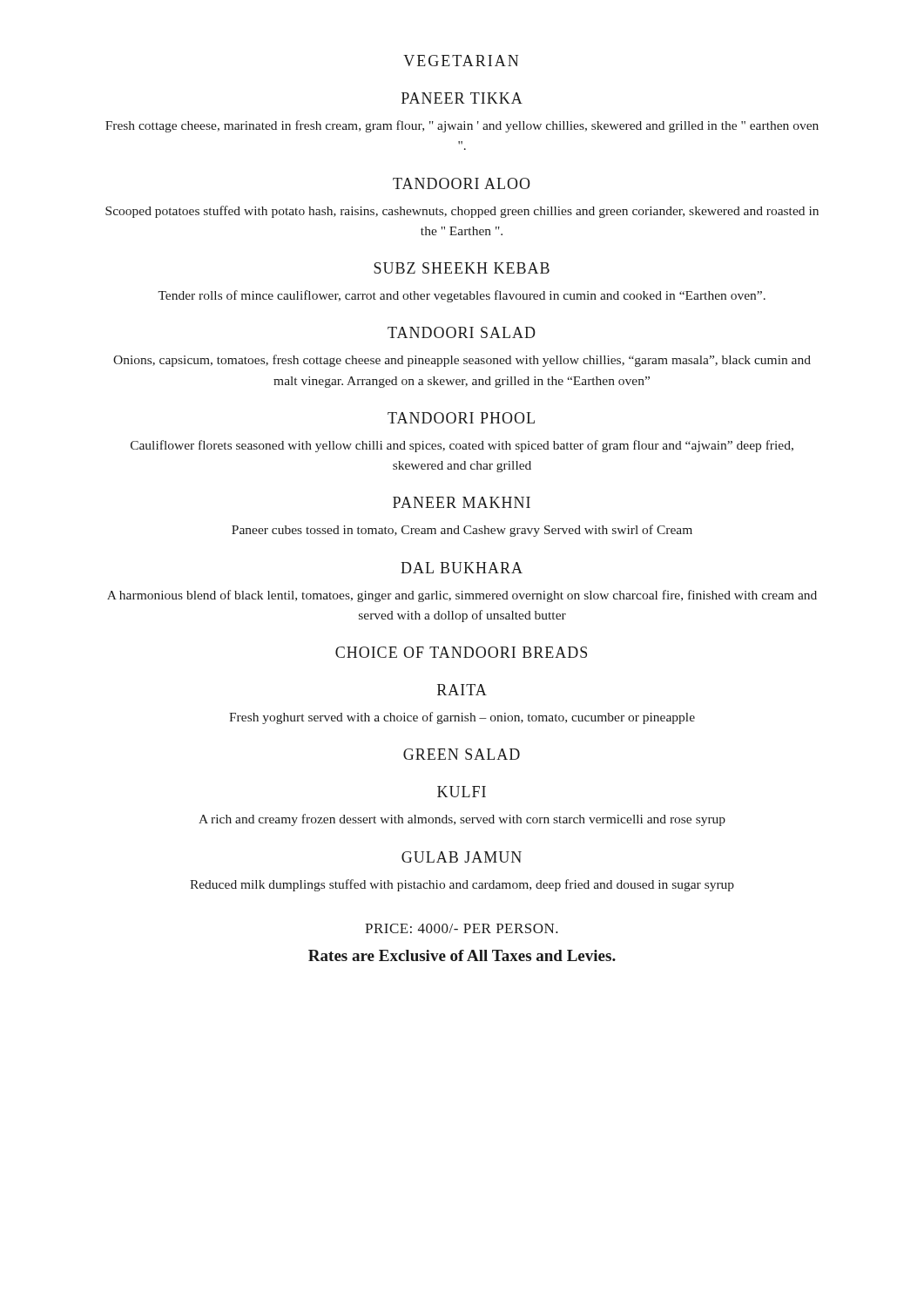The width and height of the screenshot is (924, 1307).
Task: Locate the block of text that opens with "Paneer cubes tossed in tomato, Cream"
Action: pyautogui.click(x=462, y=530)
